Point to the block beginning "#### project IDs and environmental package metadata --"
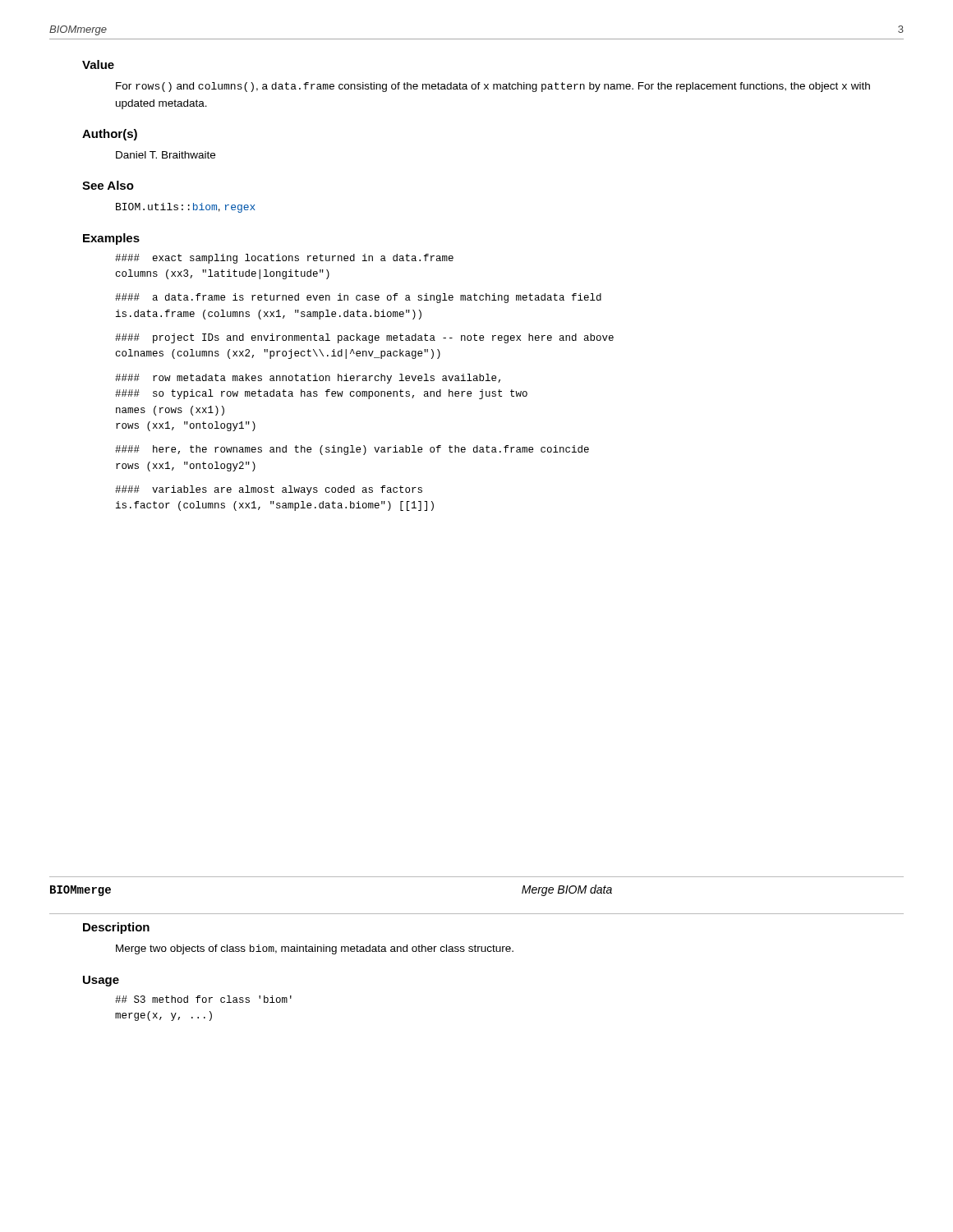The height and width of the screenshot is (1232, 953). coord(365,346)
